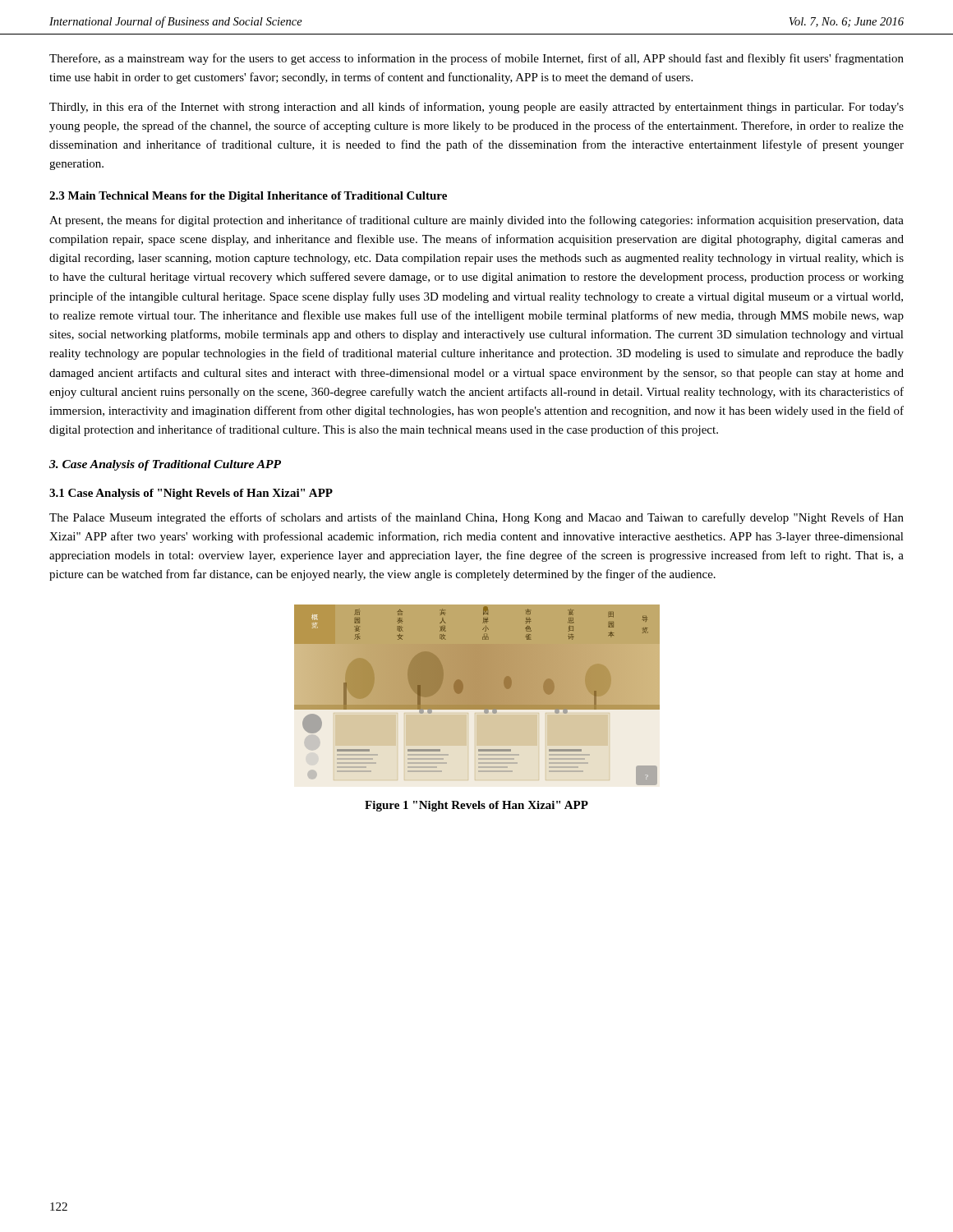Point to the text starting "The Palace Museum integrated"
Viewport: 953px width, 1232px height.
tap(476, 546)
